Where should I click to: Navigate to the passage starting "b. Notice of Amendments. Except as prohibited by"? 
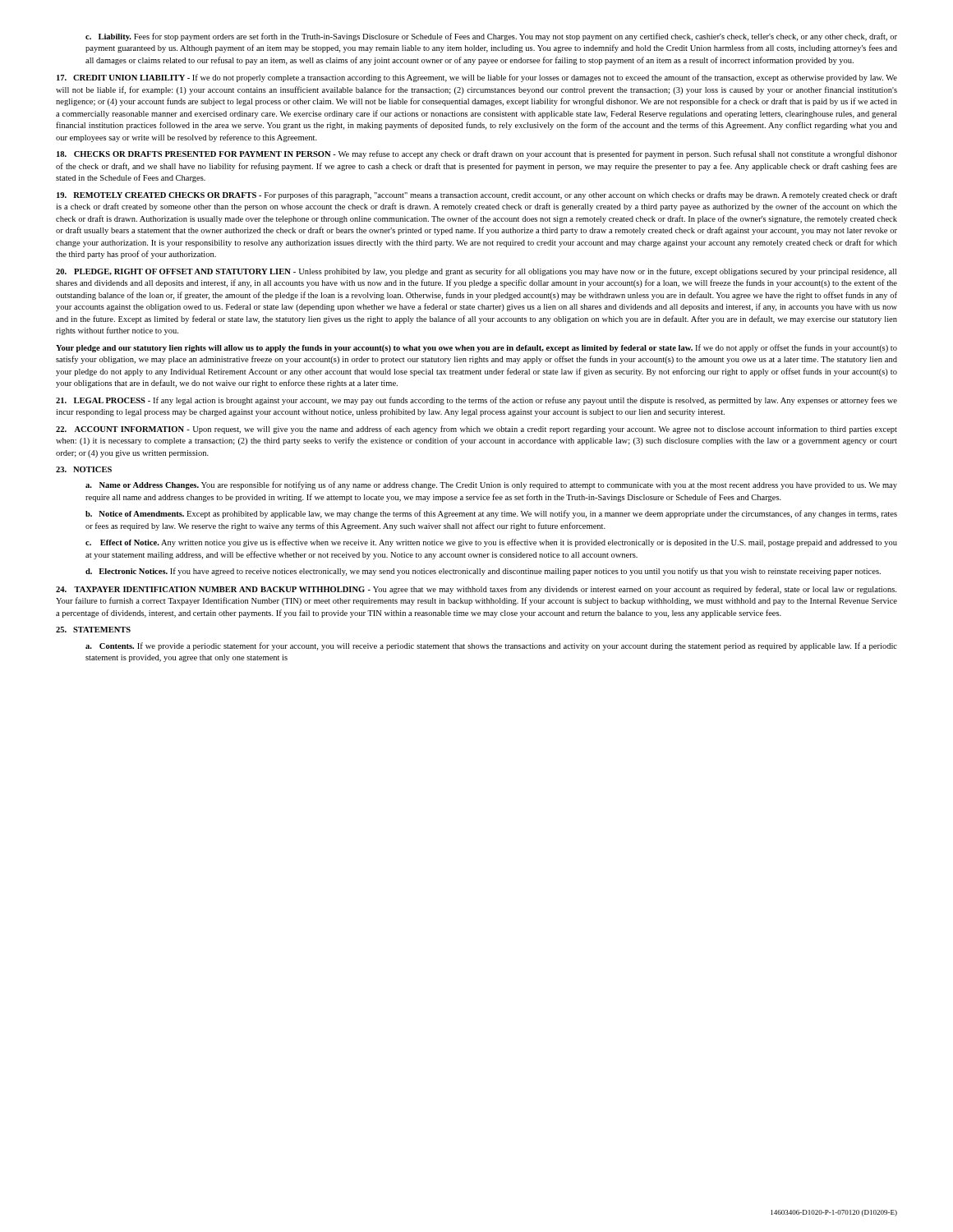[491, 520]
